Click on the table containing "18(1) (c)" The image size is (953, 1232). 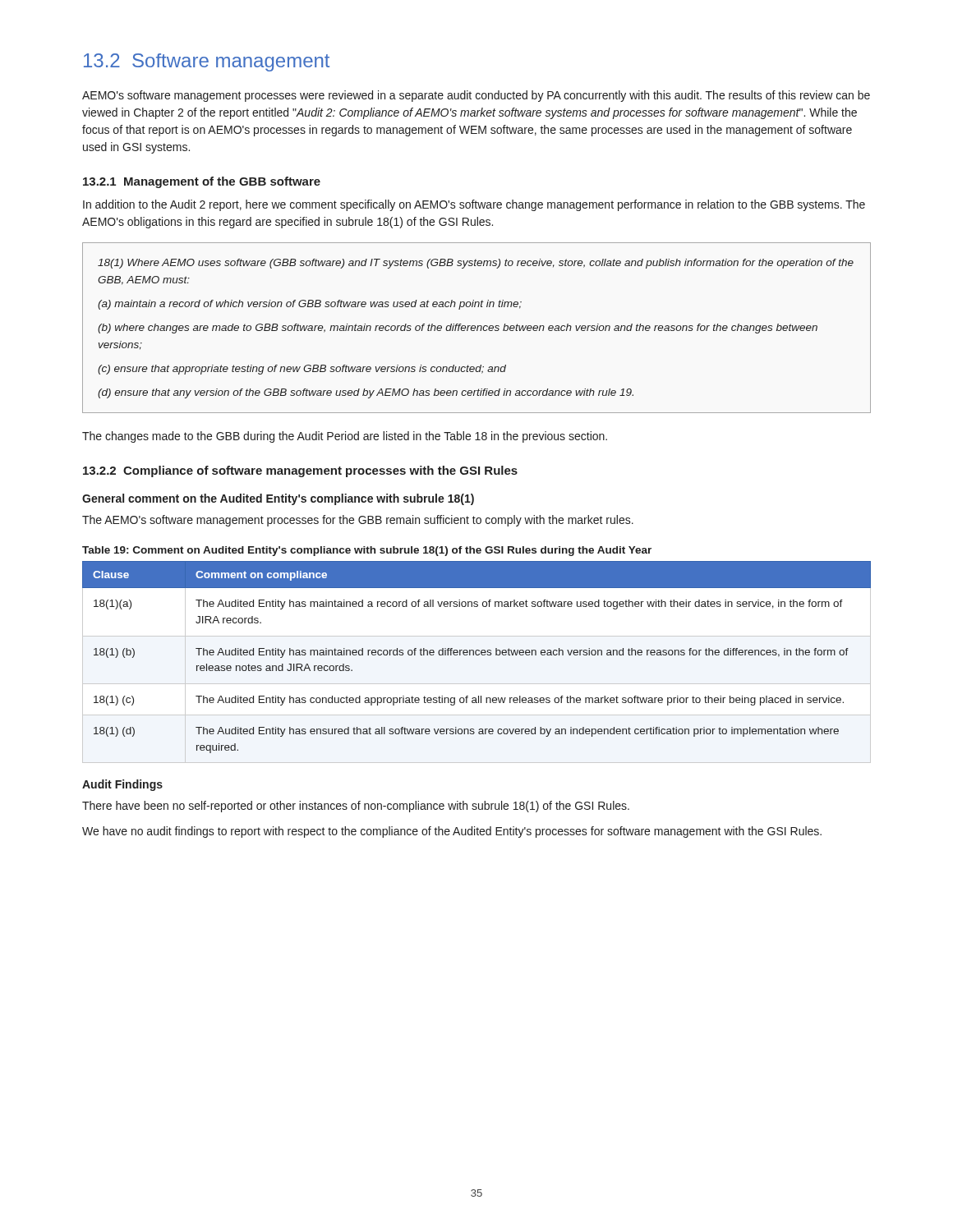(476, 662)
